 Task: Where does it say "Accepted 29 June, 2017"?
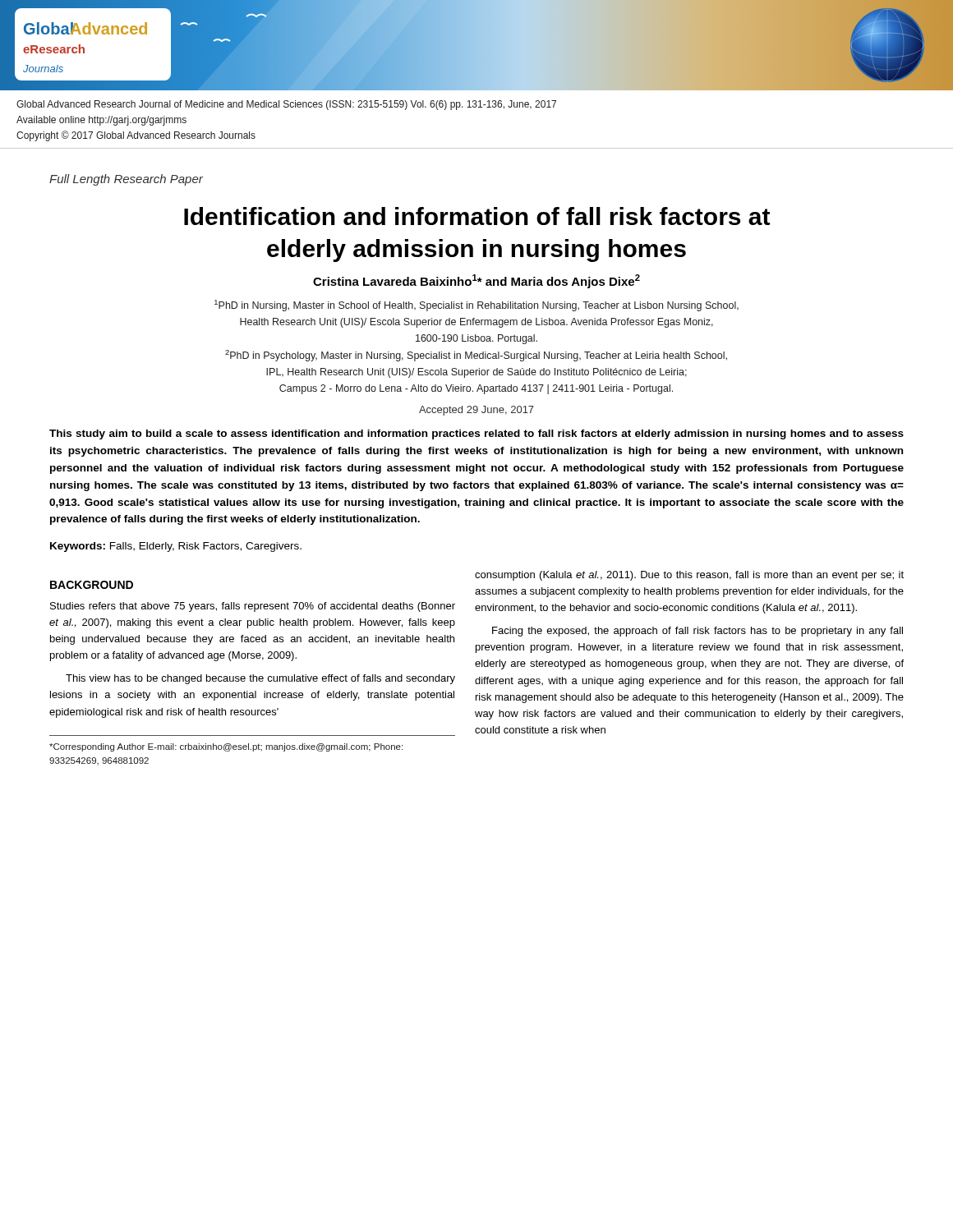point(476,409)
